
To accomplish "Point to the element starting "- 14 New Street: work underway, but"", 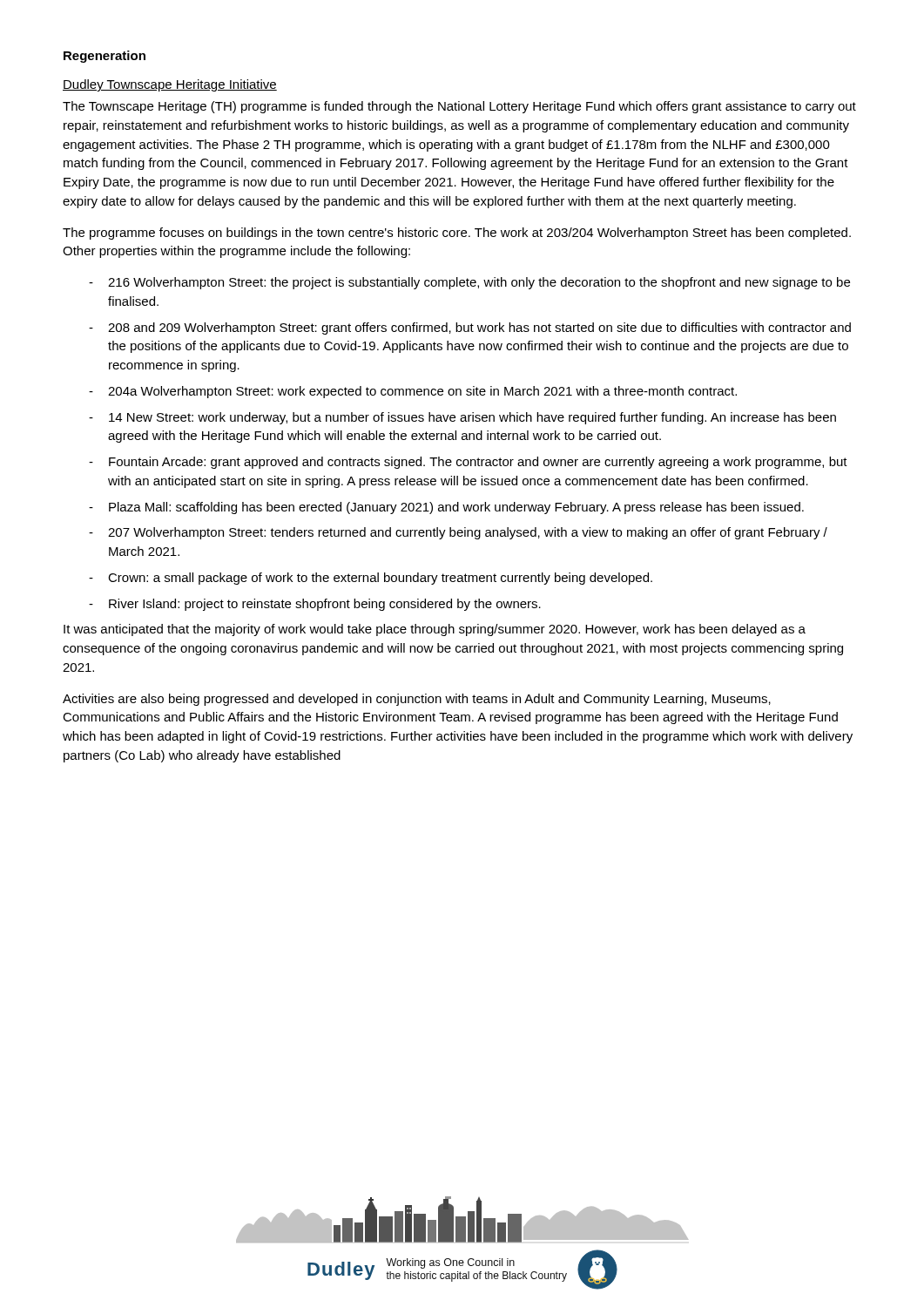I will tap(475, 426).
